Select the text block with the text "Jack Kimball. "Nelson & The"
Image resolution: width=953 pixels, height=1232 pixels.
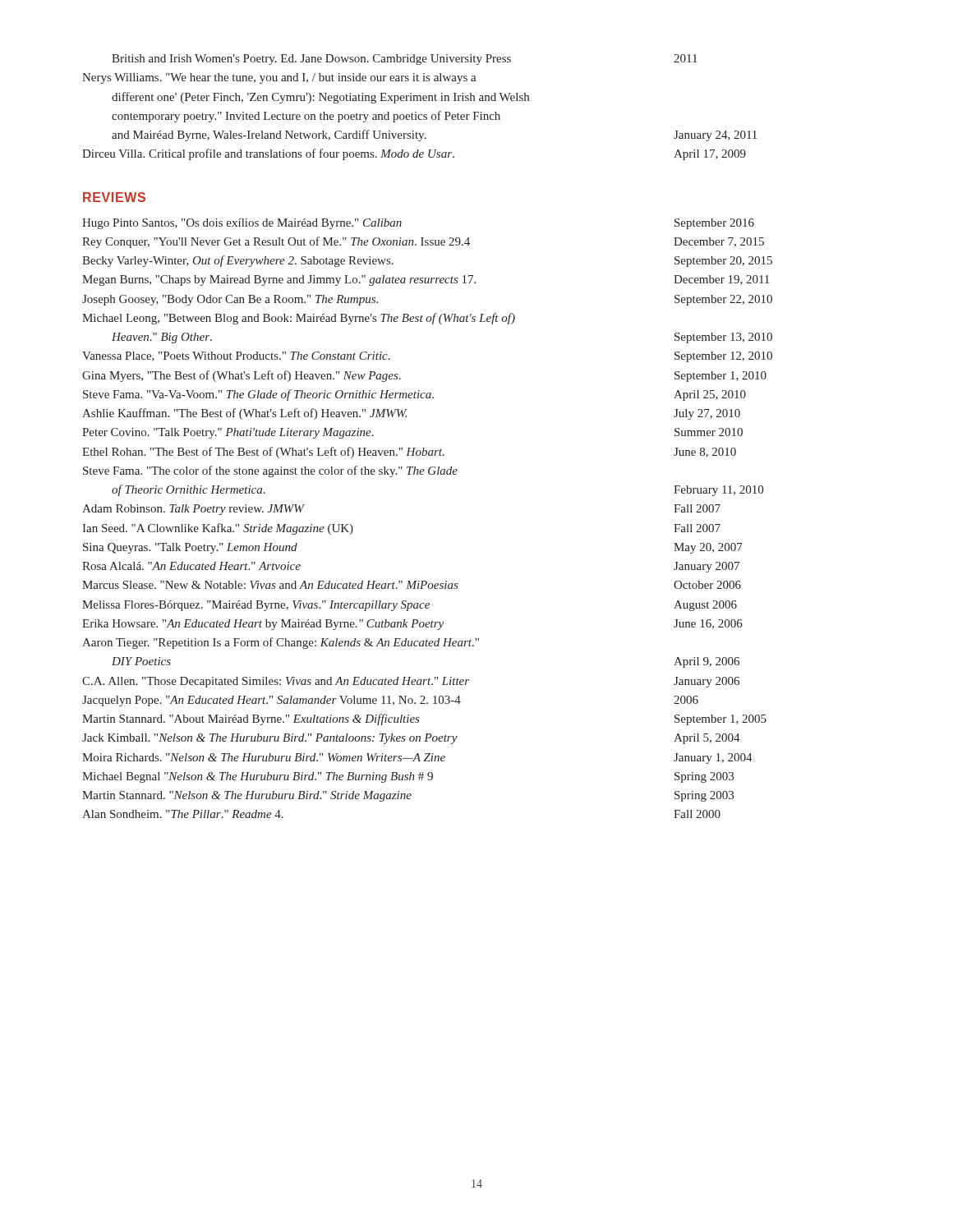click(x=411, y=739)
